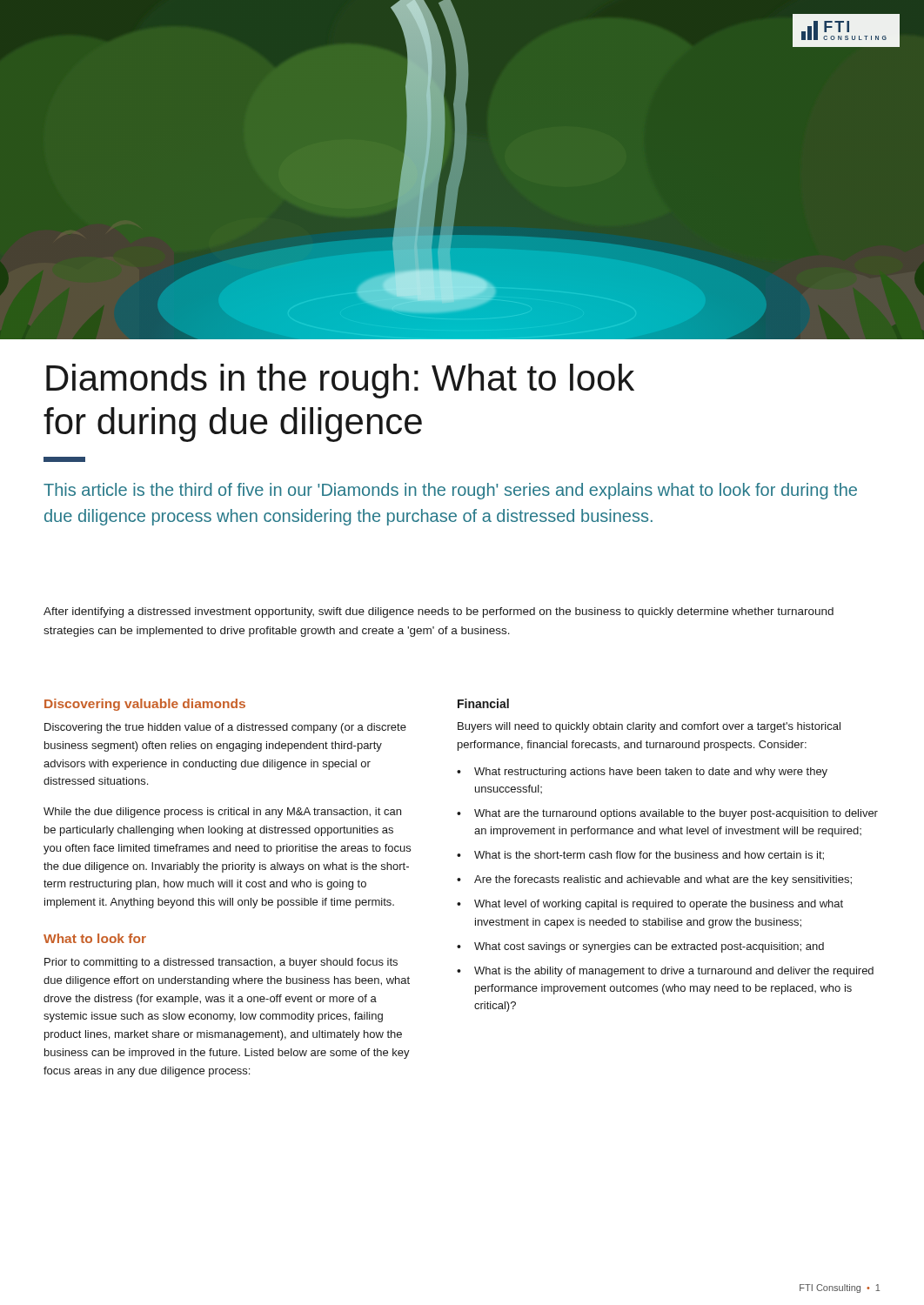The image size is (924, 1305).
Task: Locate the text block with the text "Buyers will need to quickly obtain clarity and"
Action: [x=668, y=736]
